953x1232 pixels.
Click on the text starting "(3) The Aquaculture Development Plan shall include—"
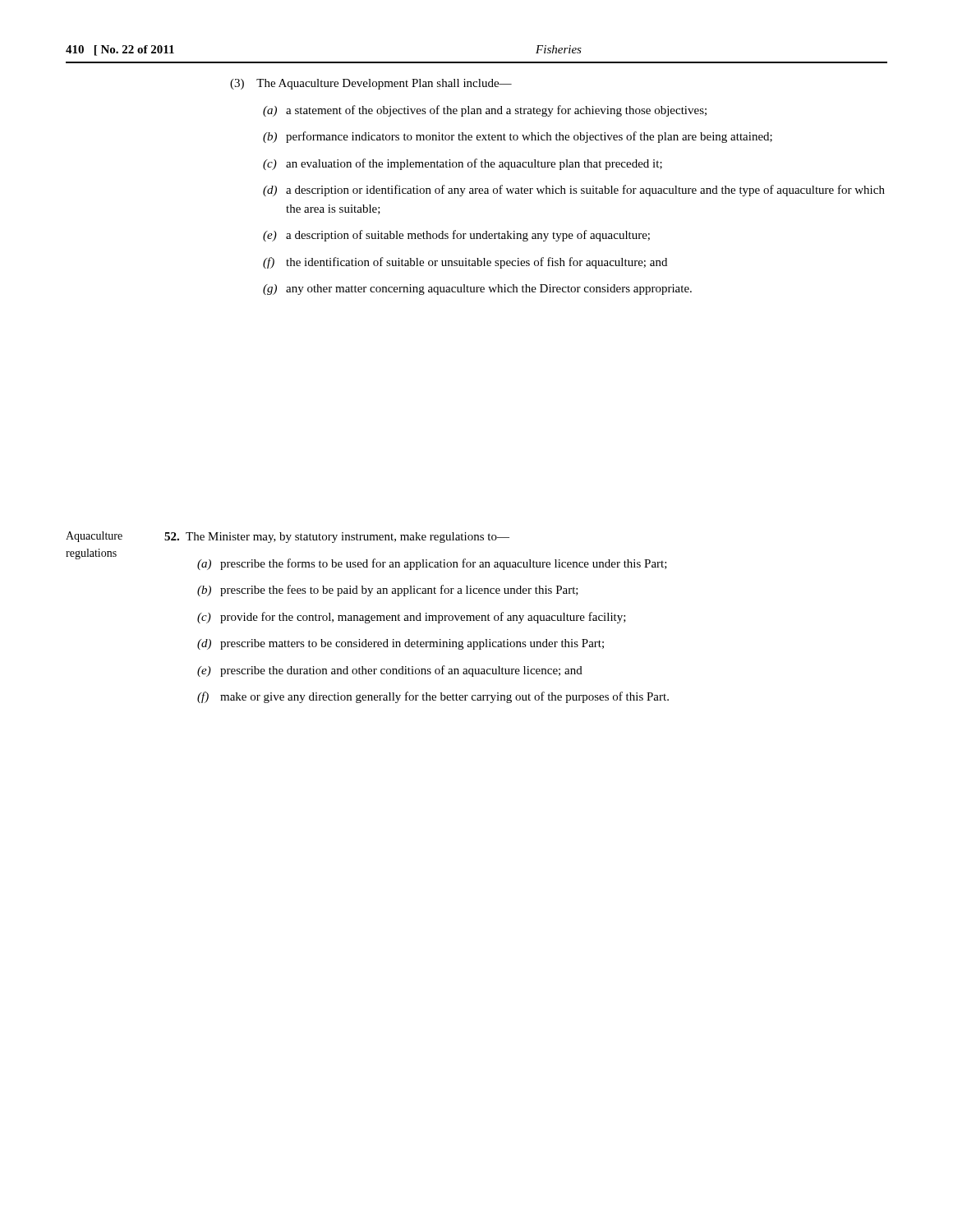pos(371,83)
